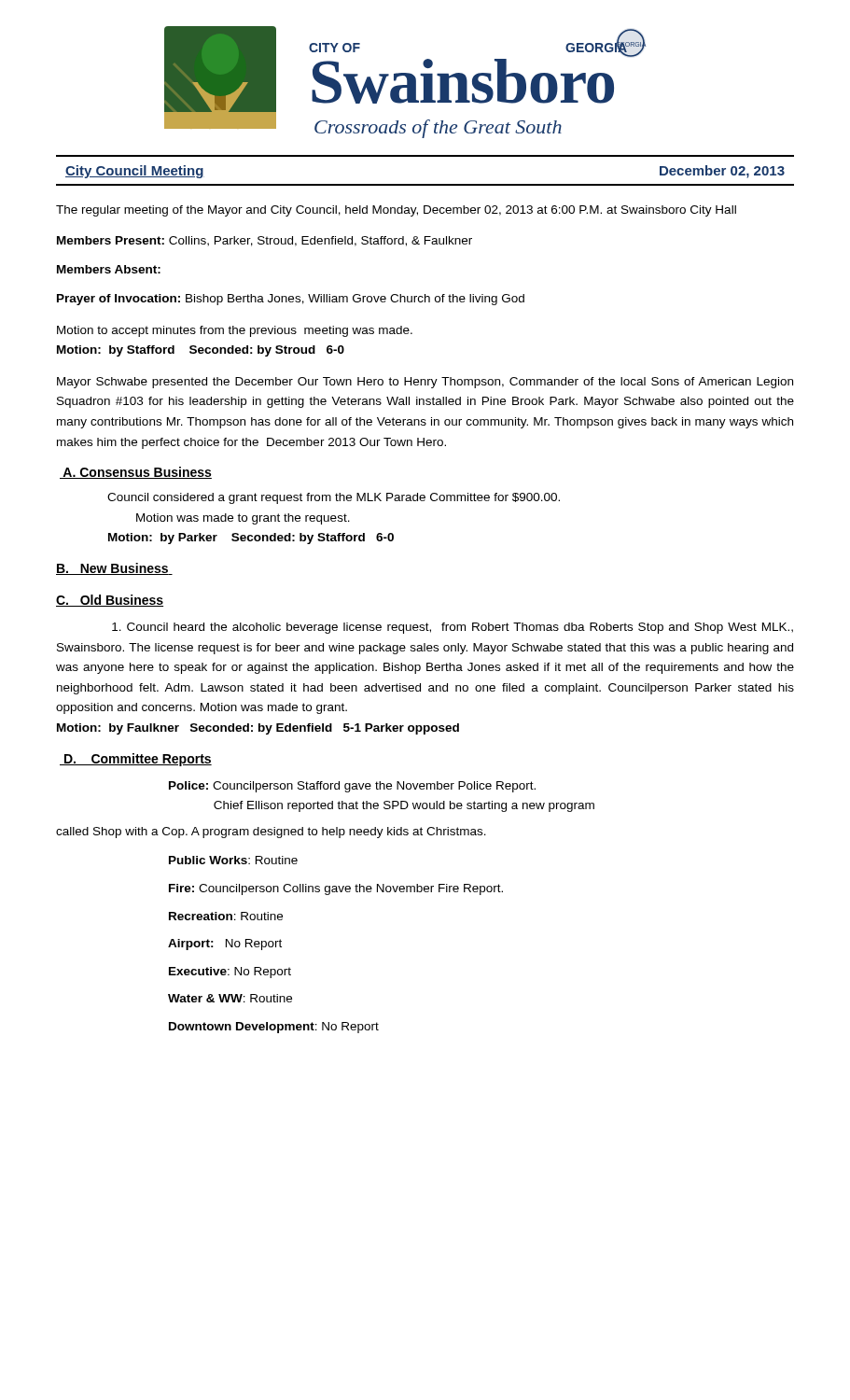This screenshot has height=1400, width=850.
Task: Where does it say "Water & WW: Routine"?
Action: 230,998
